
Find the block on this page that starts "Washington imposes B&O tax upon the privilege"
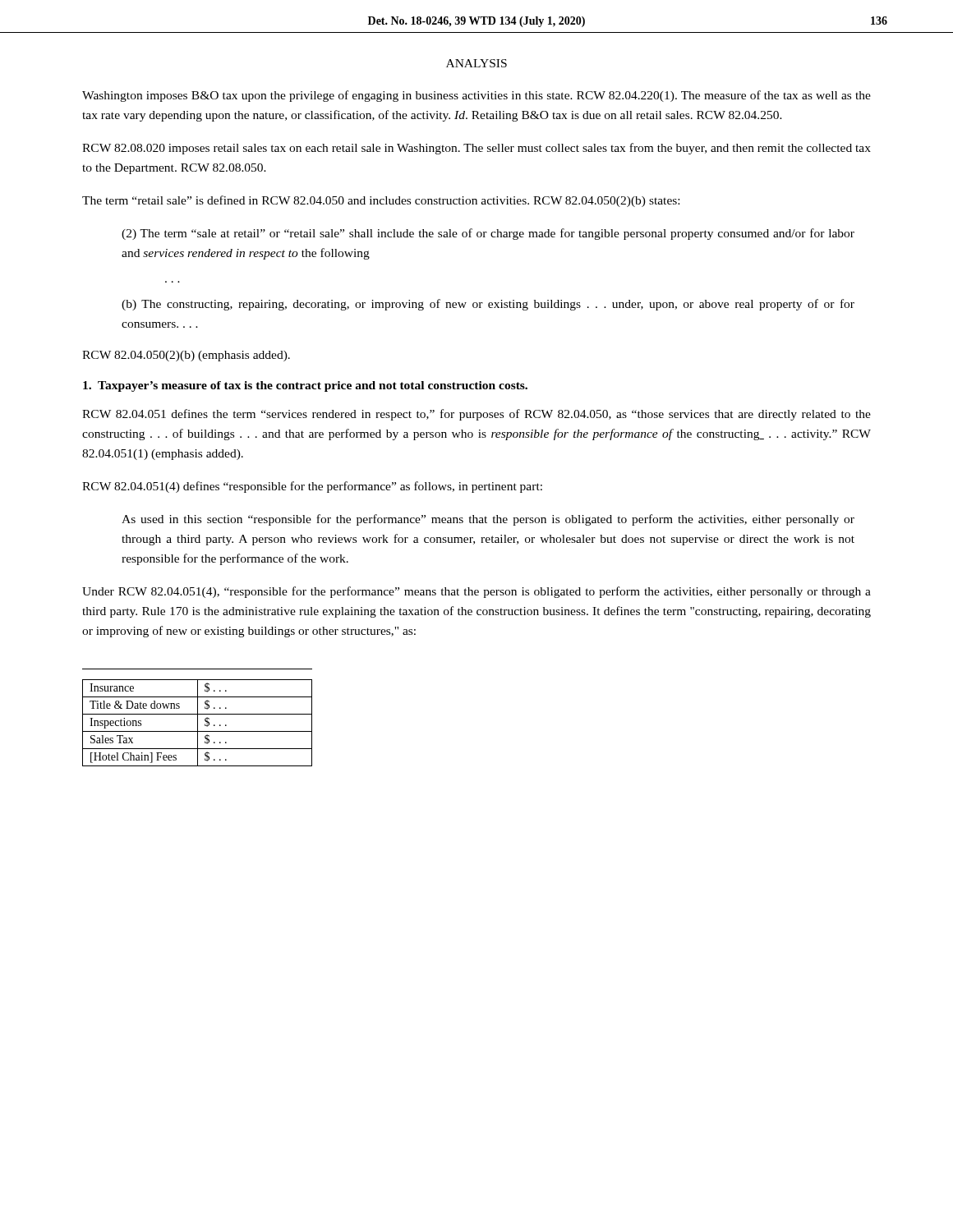tap(476, 105)
